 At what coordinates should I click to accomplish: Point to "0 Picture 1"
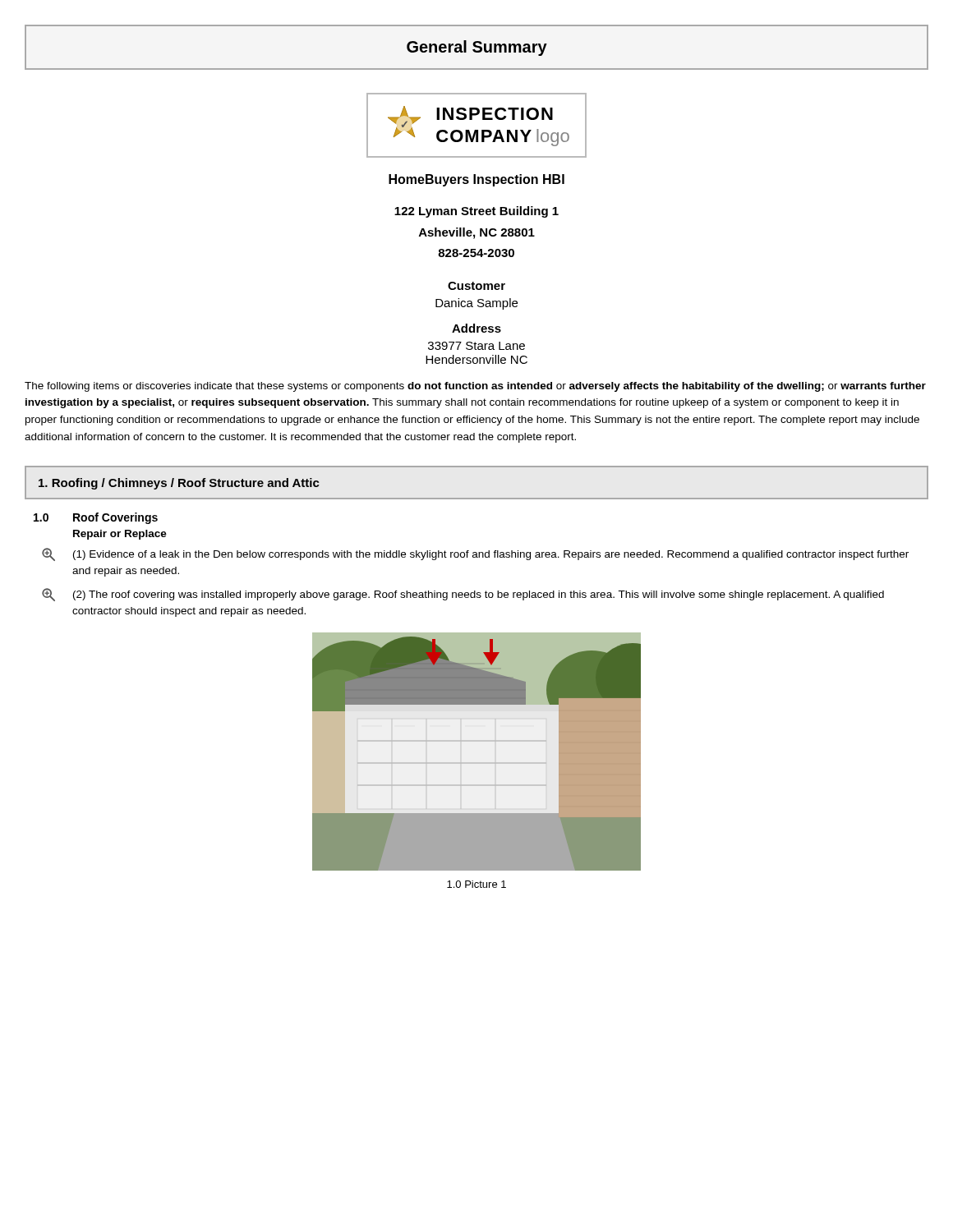click(x=476, y=884)
